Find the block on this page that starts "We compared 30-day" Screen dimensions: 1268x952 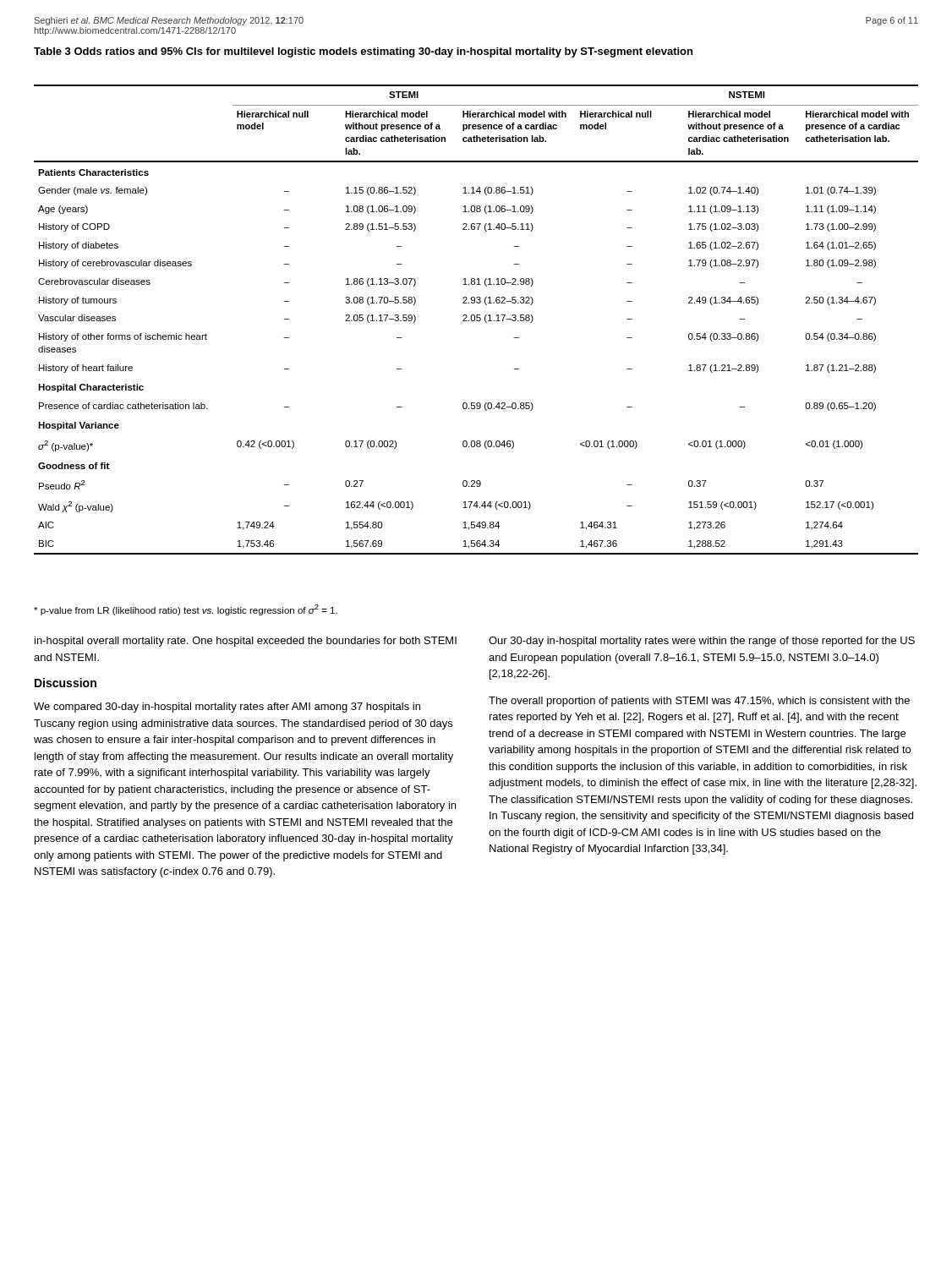tap(245, 789)
